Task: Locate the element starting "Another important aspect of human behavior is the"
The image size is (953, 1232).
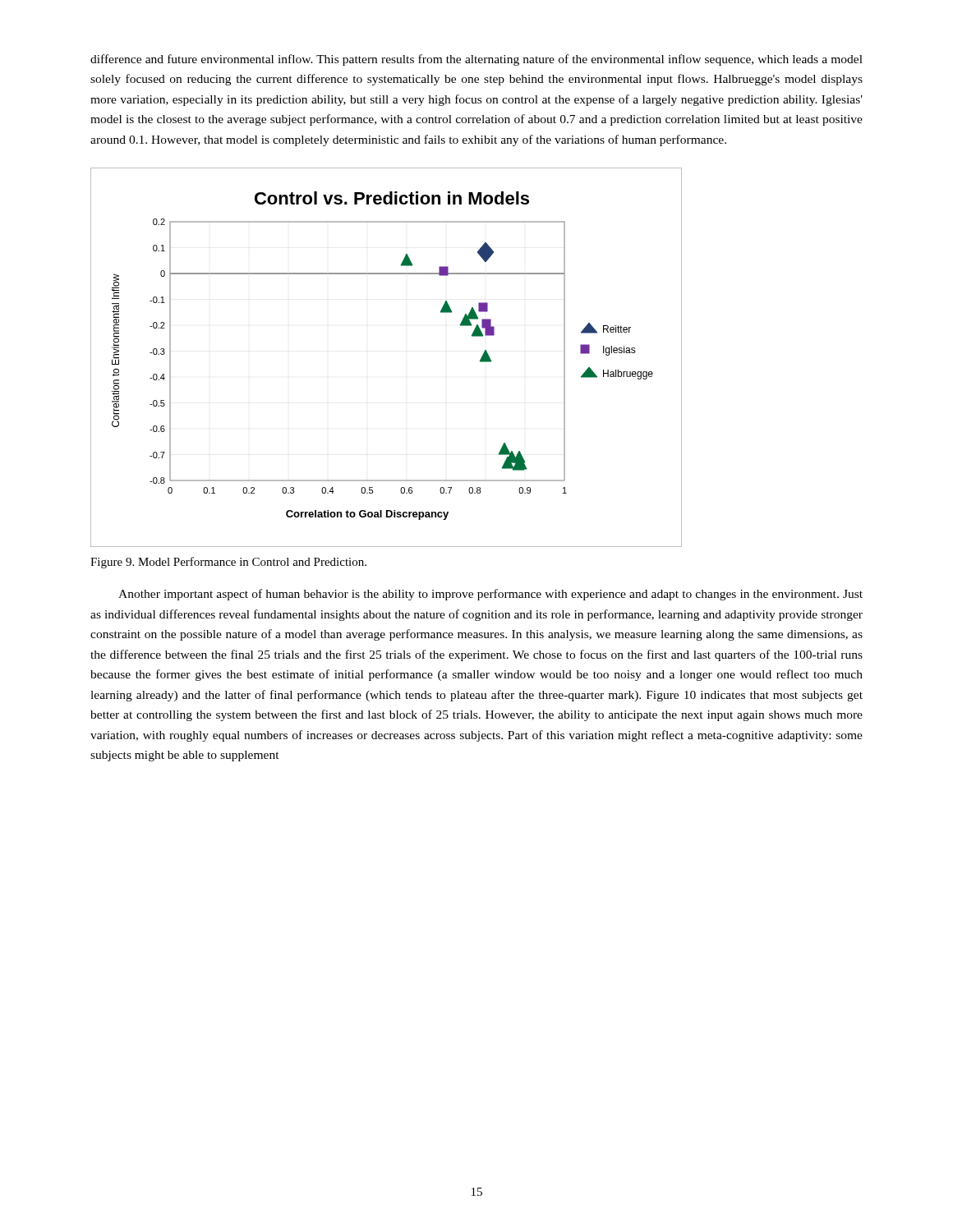Action: 476,675
